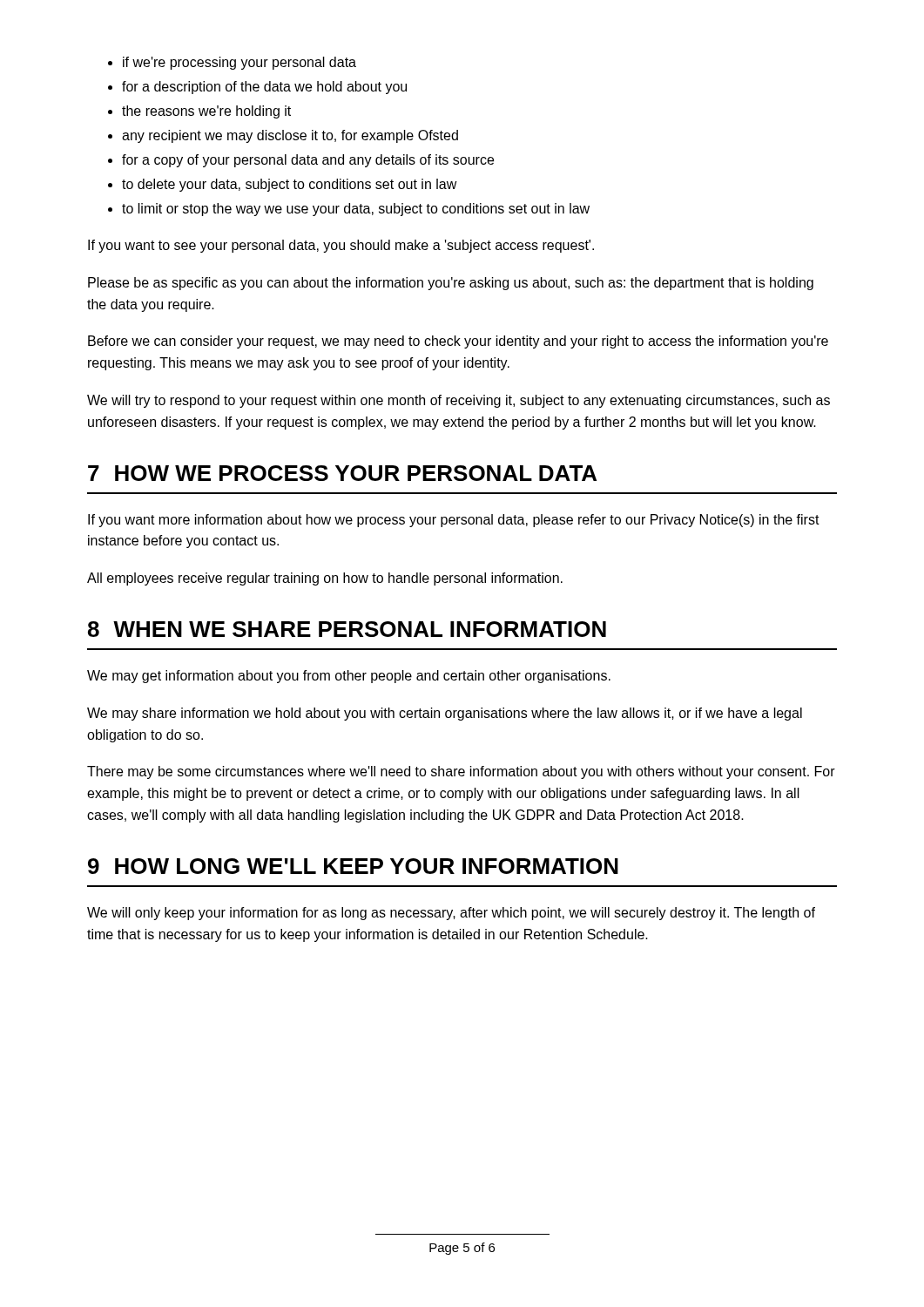Click on the text block that reads "If you want more information about how"

click(x=453, y=530)
